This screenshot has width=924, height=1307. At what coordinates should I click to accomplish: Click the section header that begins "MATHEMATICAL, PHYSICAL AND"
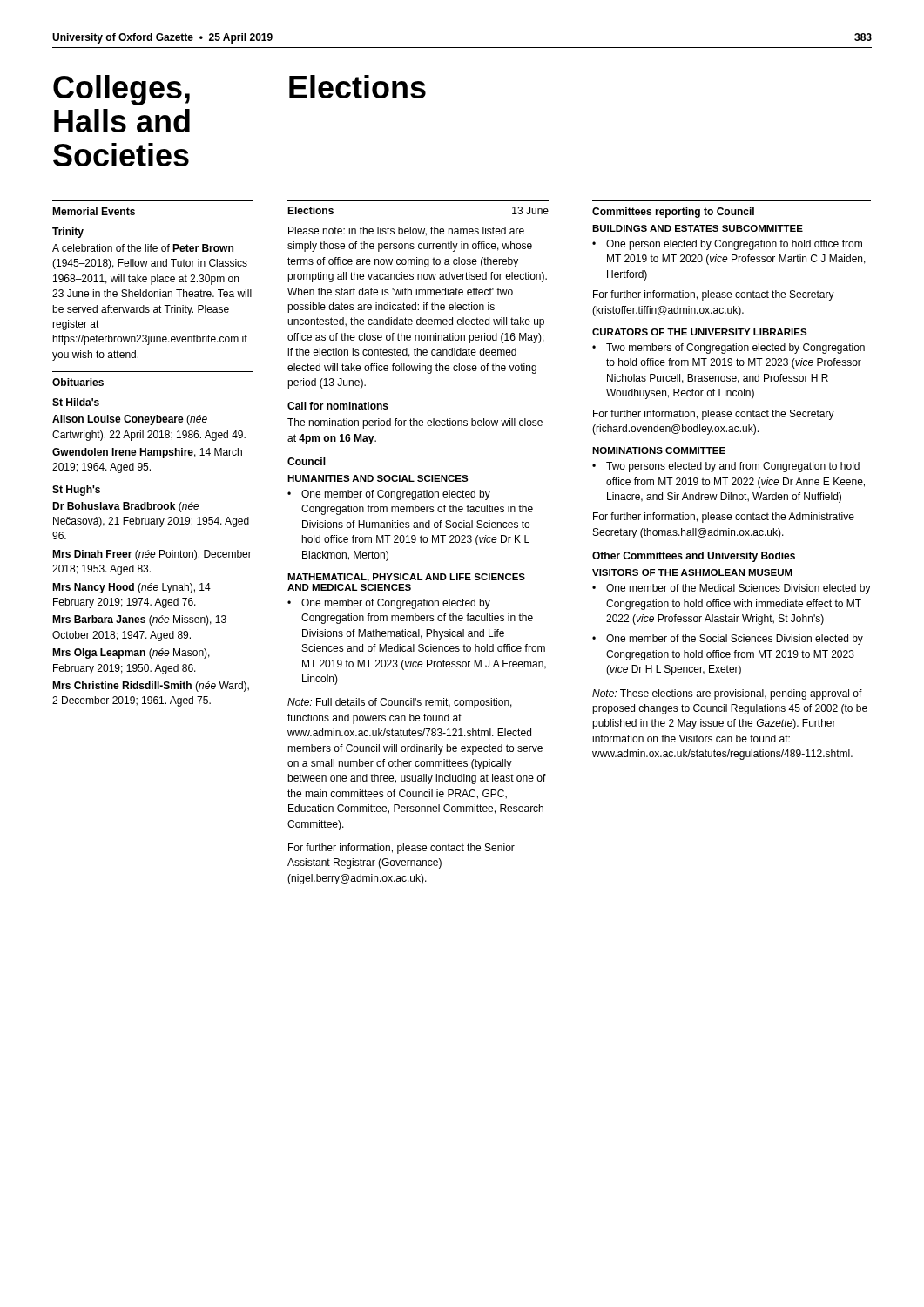point(406,582)
